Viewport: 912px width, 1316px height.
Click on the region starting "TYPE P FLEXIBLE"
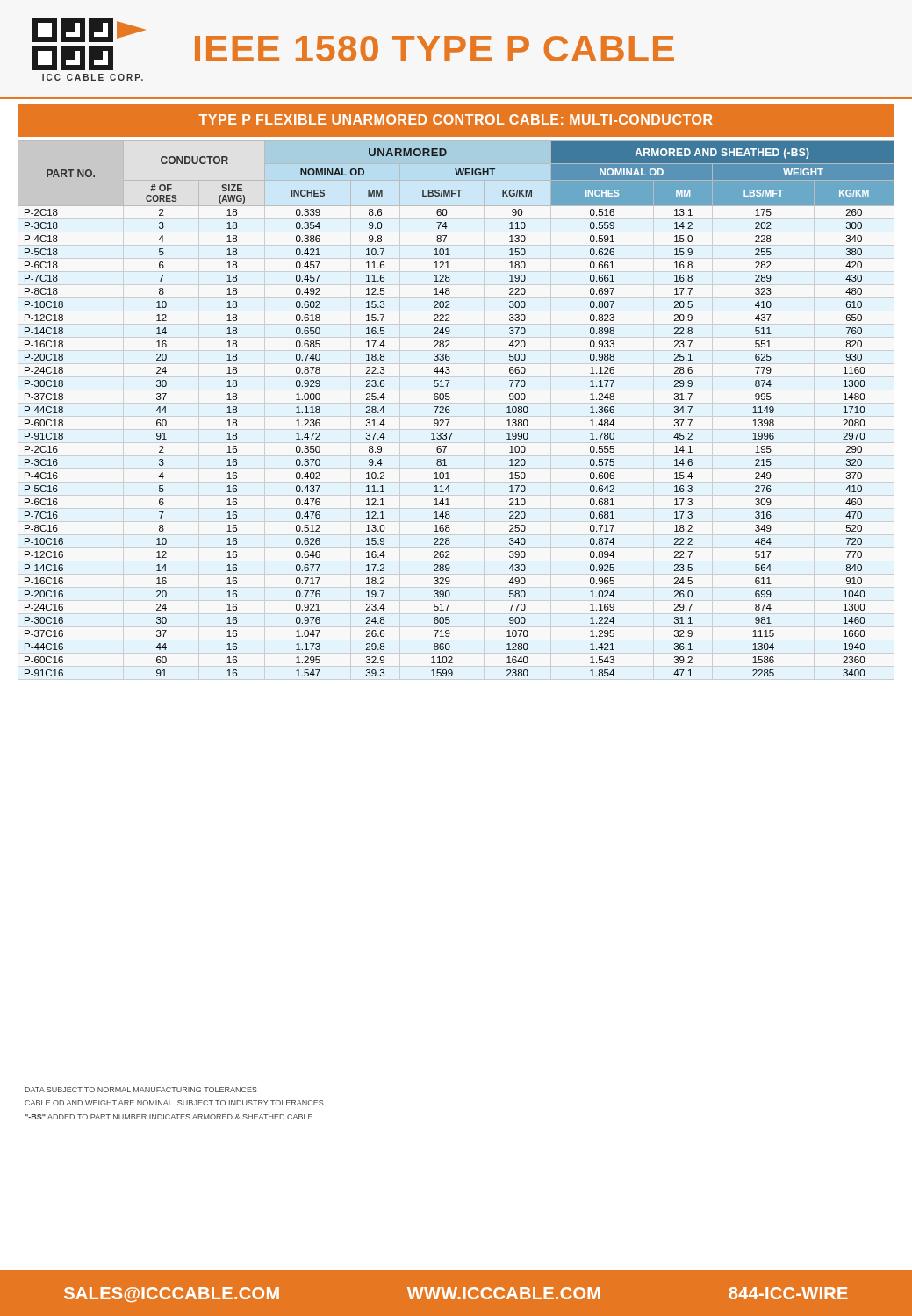(x=456, y=120)
